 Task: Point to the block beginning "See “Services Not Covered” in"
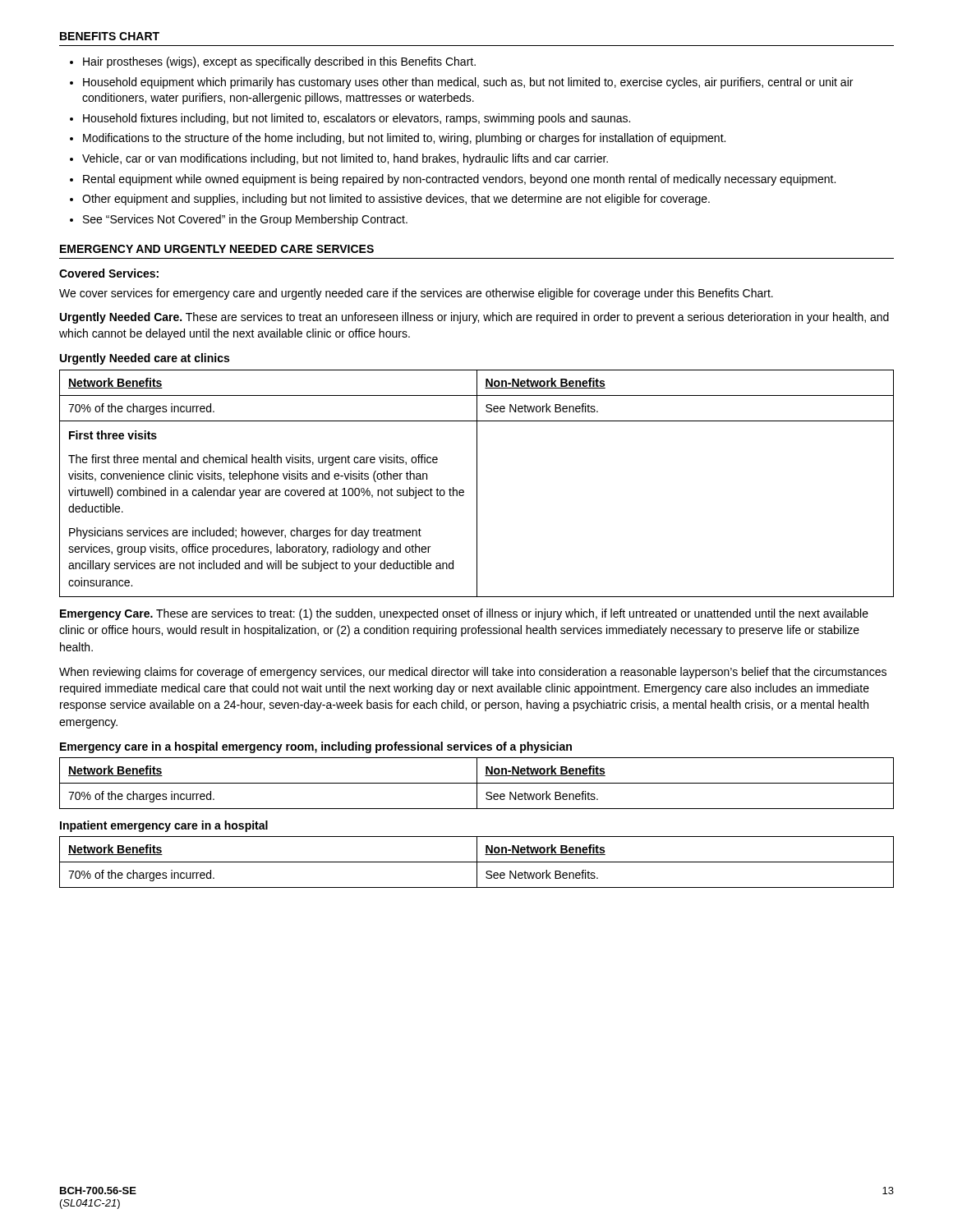coord(245,219)
